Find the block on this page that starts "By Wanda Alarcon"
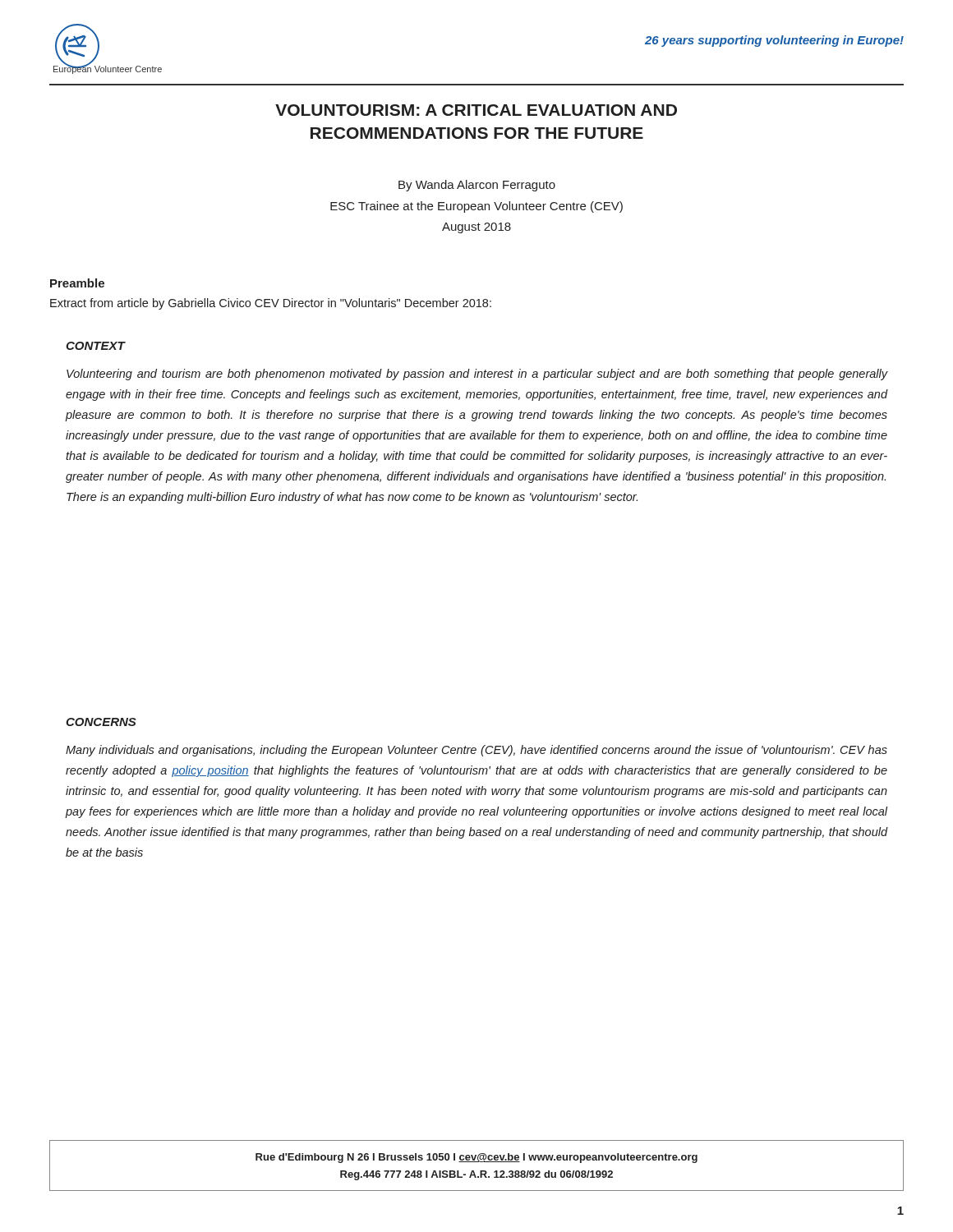953x1232 pixels. (x=476, y=205)
